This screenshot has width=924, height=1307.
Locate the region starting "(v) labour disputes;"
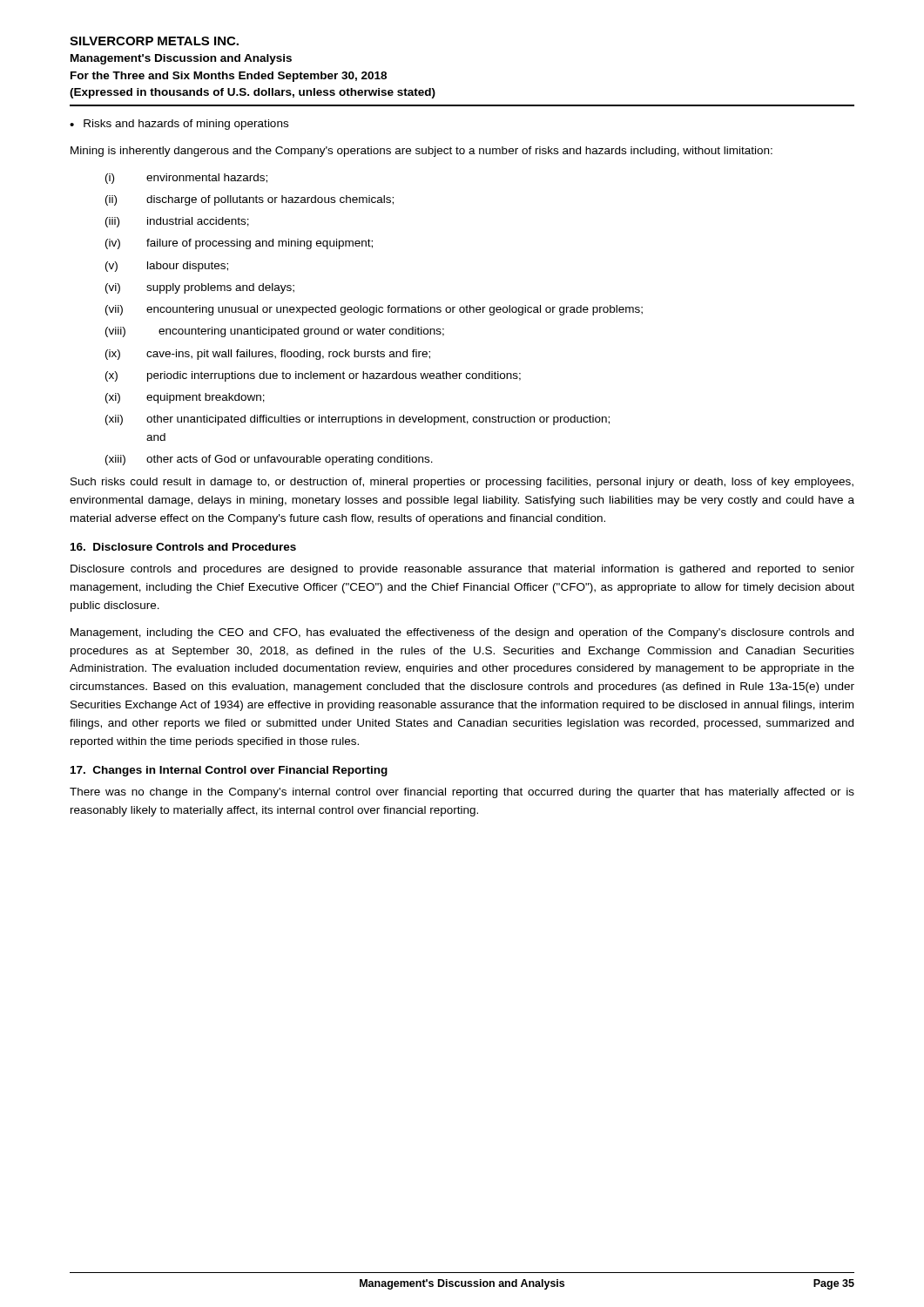[x=167, y=266]
